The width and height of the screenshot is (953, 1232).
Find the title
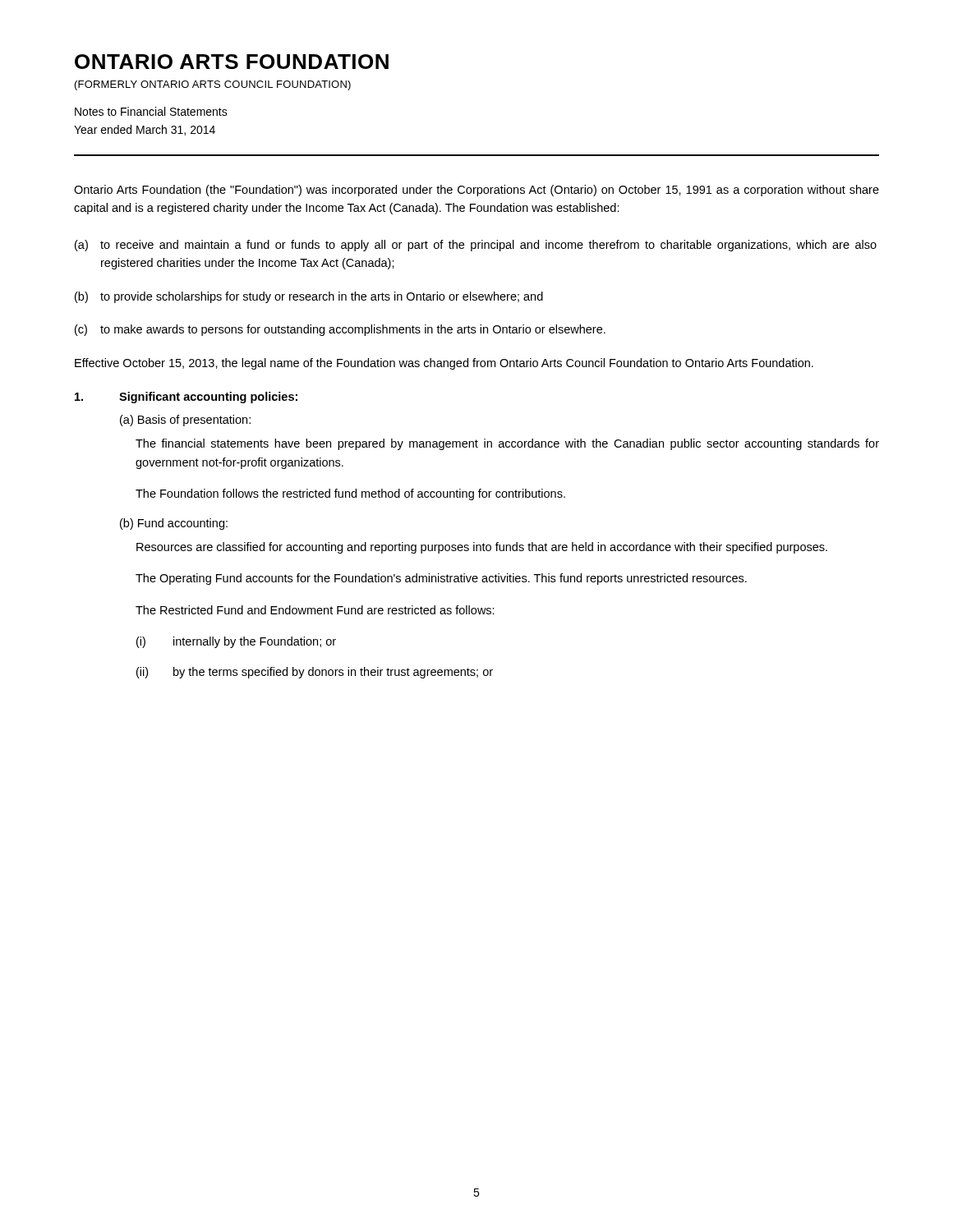click(476, 62)
